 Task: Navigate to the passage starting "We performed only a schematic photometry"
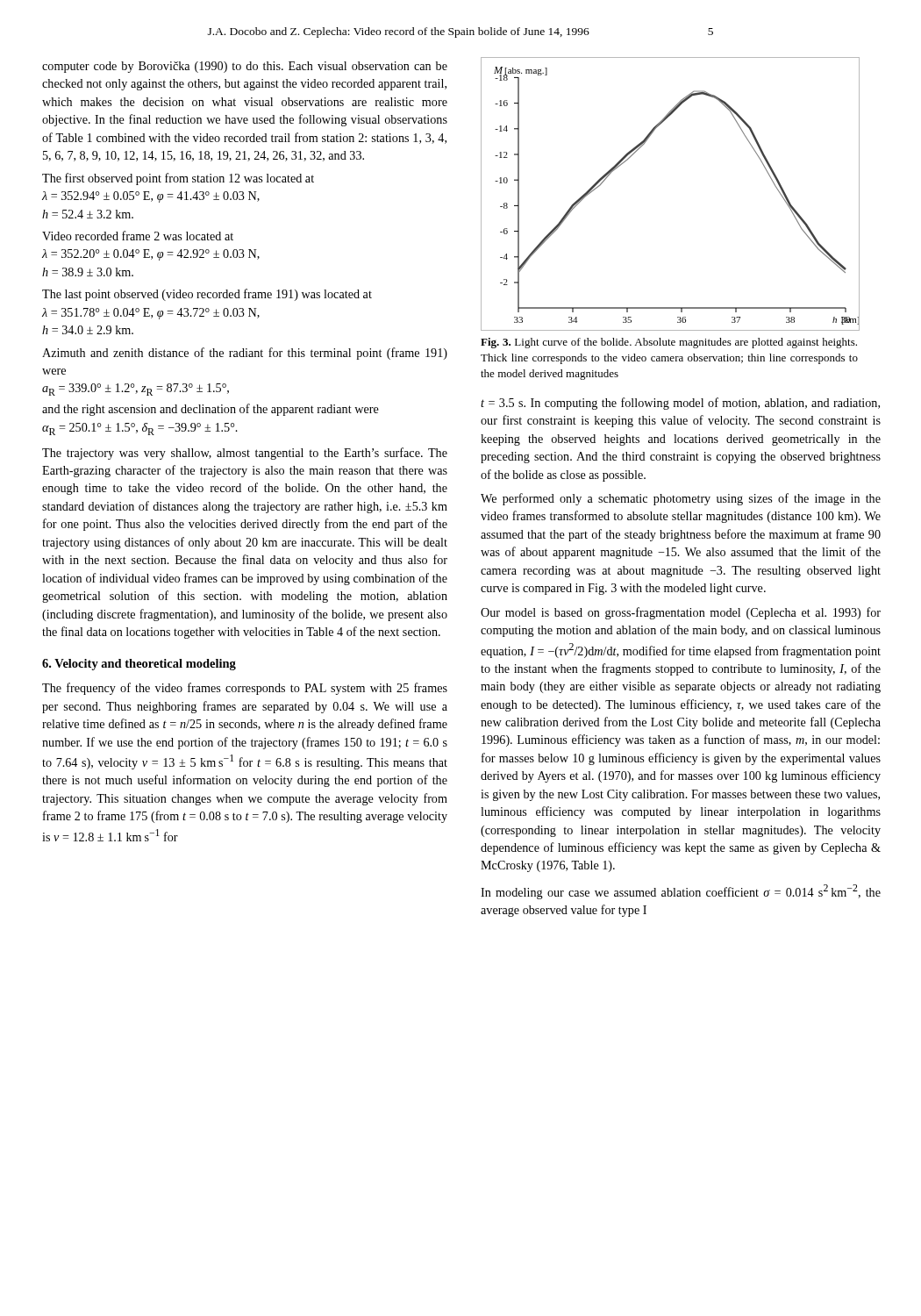[681, 543]
